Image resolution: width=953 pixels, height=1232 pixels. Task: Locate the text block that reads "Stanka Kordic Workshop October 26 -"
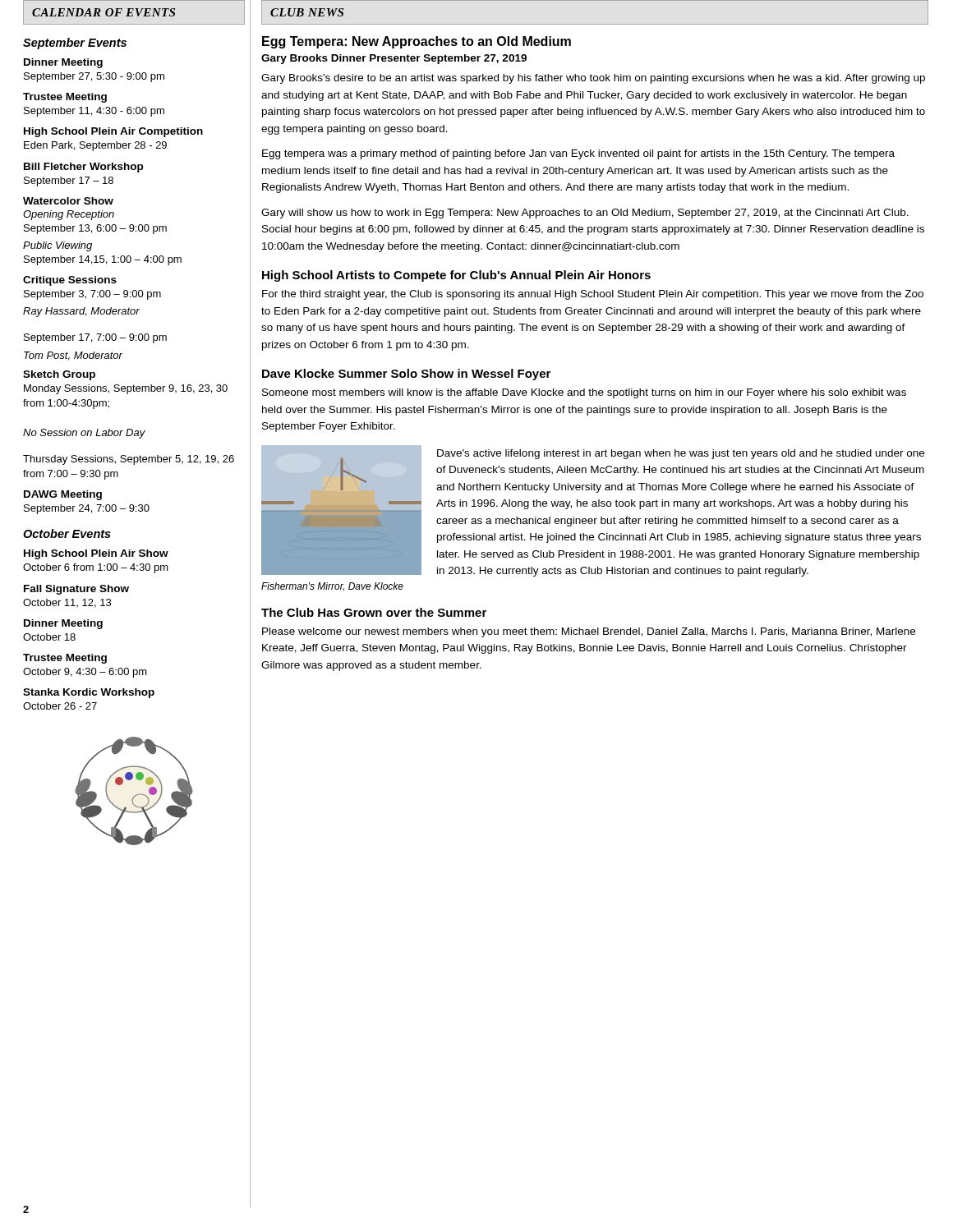pos(134,700)
